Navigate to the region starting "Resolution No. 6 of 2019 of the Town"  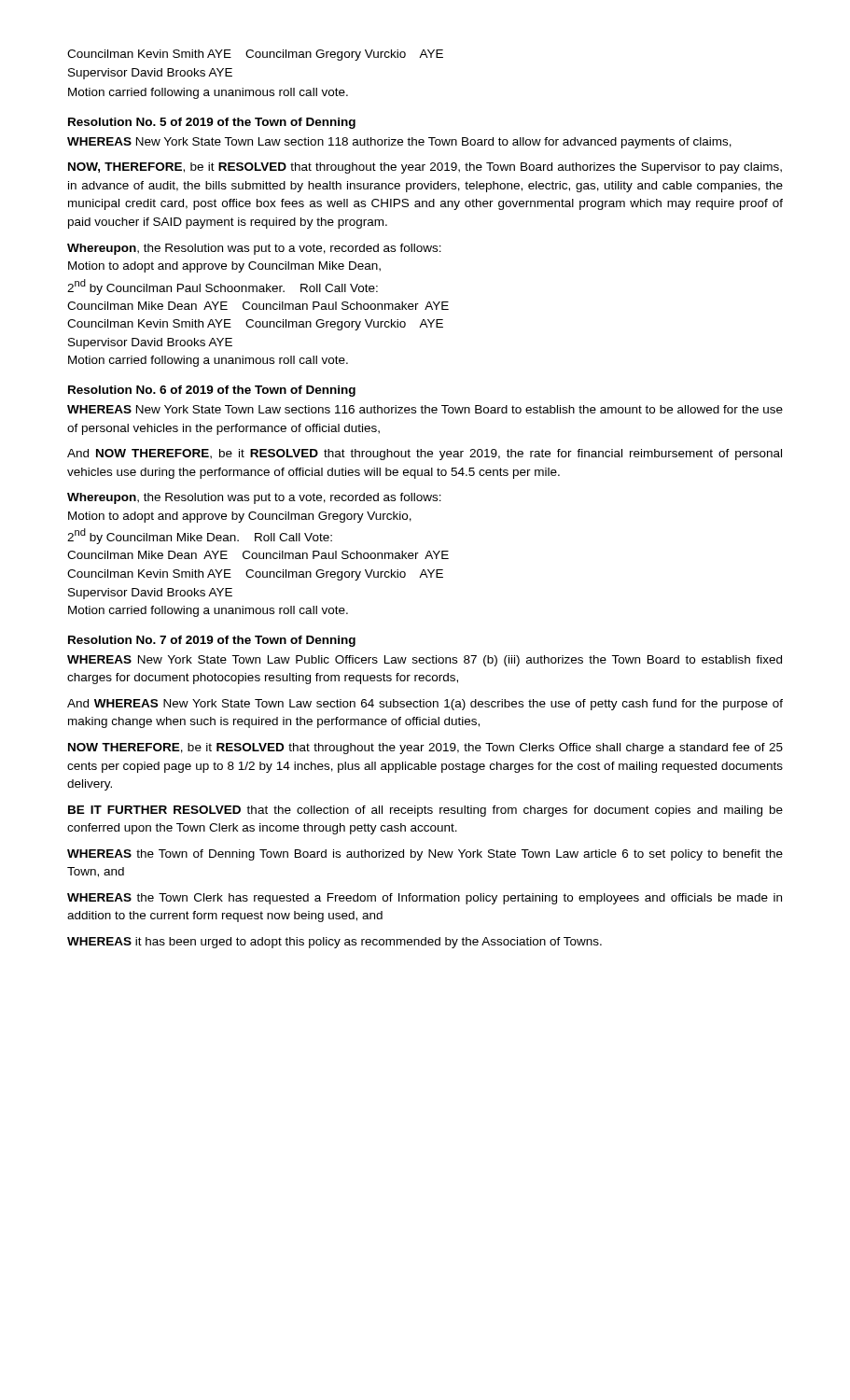click(212, 390)
